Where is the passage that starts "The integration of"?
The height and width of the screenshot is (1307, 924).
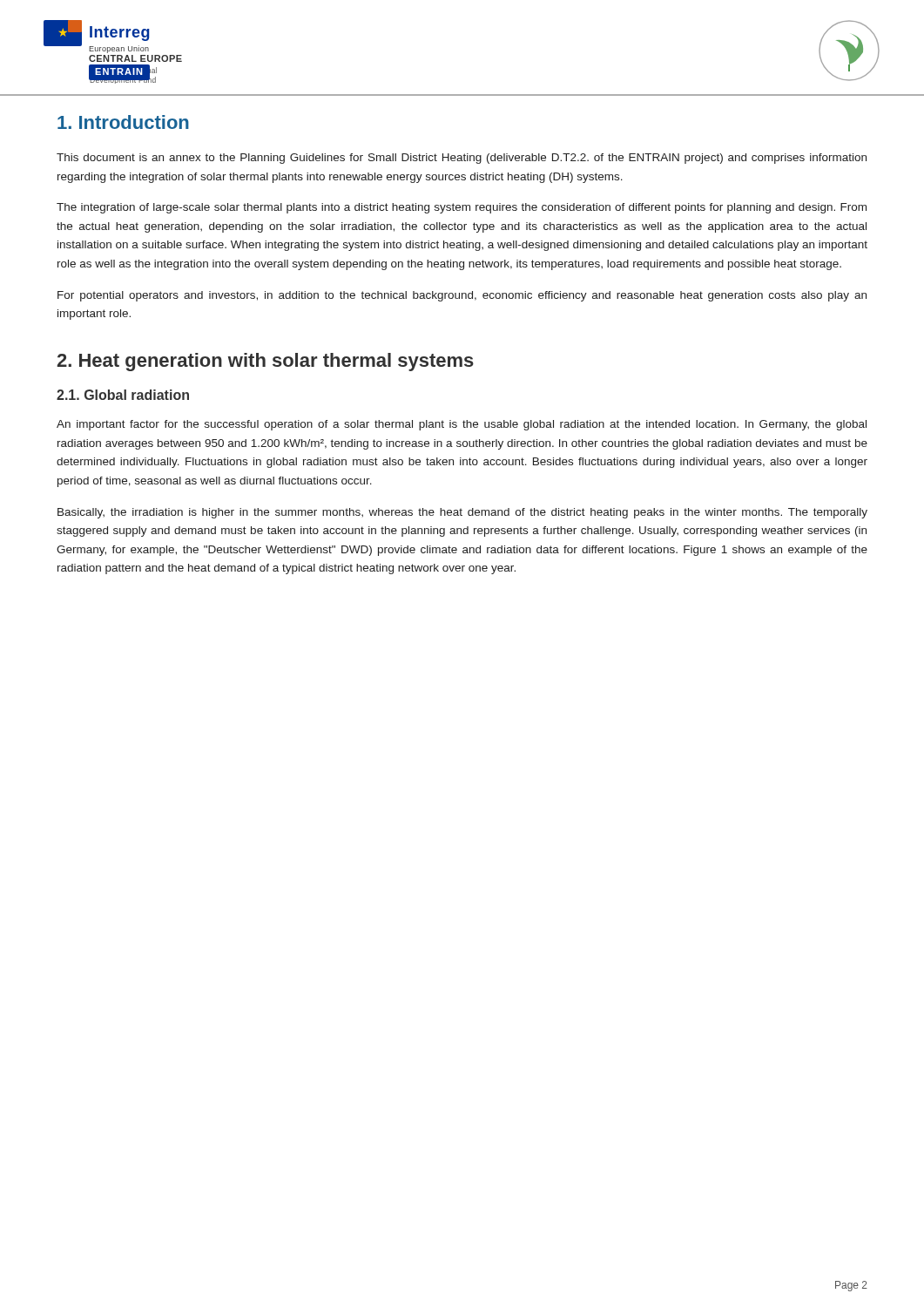462,236
